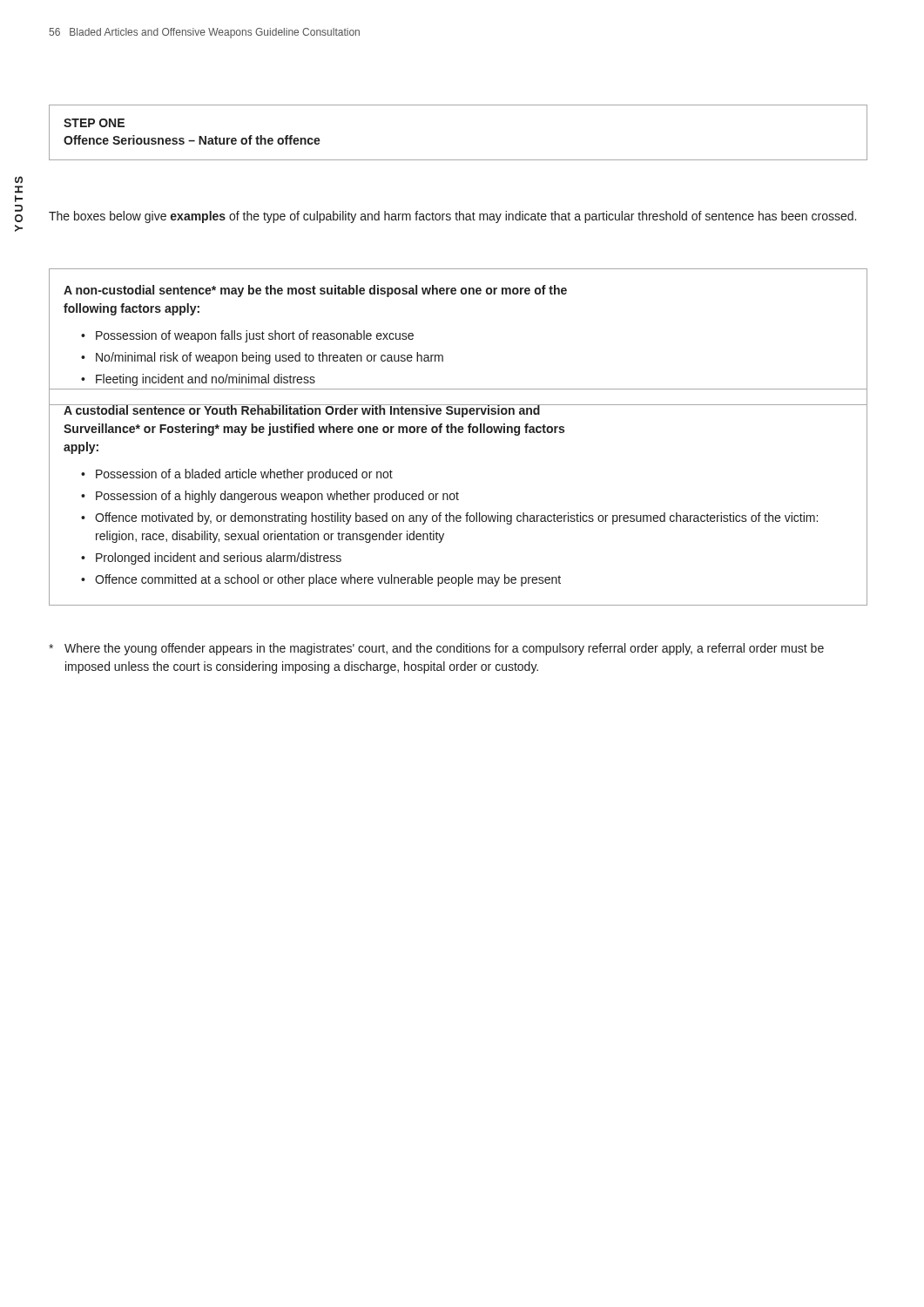Find the region starting "Offence committed at"
The image size is (924, 1307).
coord(328,579)
